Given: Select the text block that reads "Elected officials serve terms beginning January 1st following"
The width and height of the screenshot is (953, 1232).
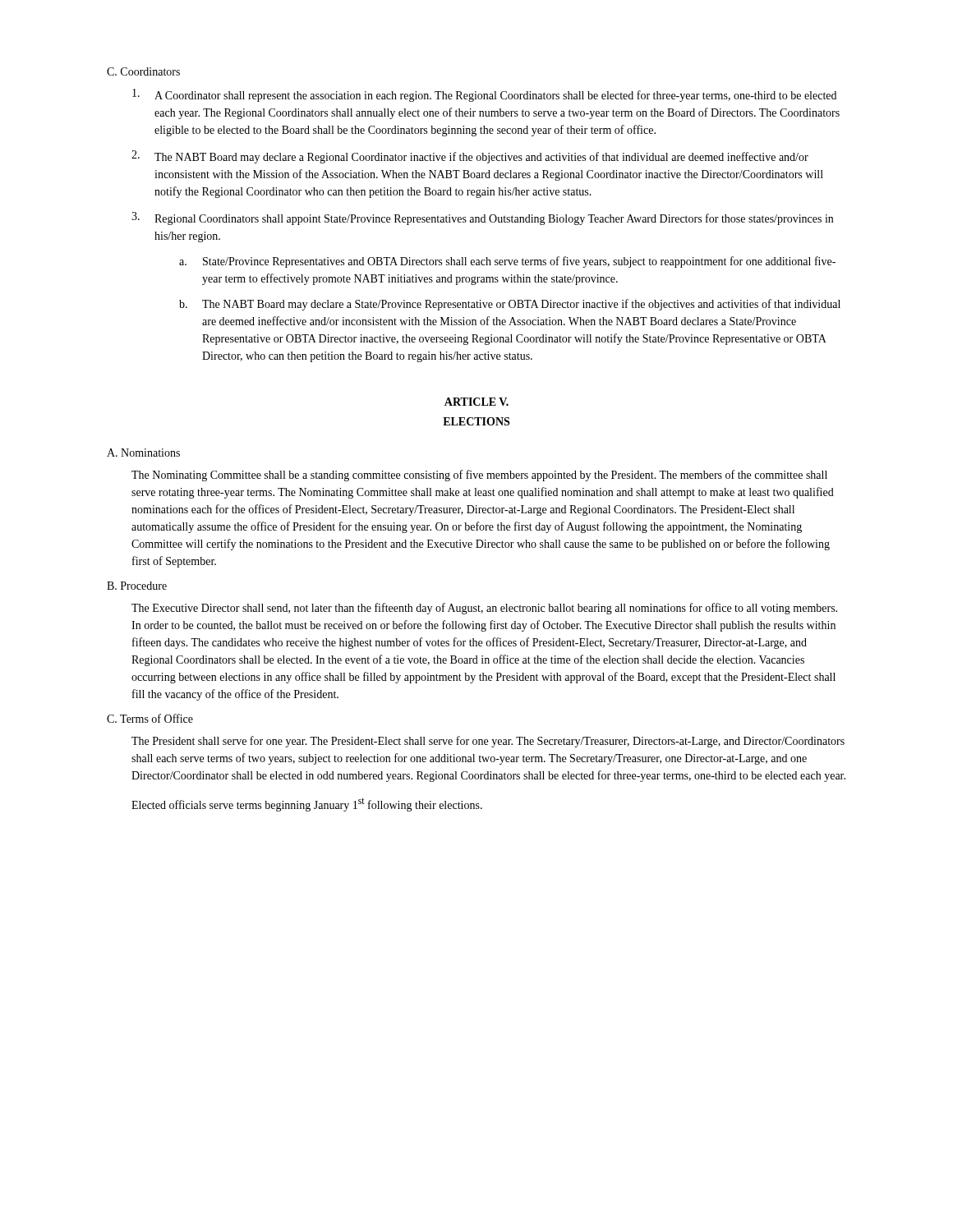Looking at the screenshot, I should [307, 803].
